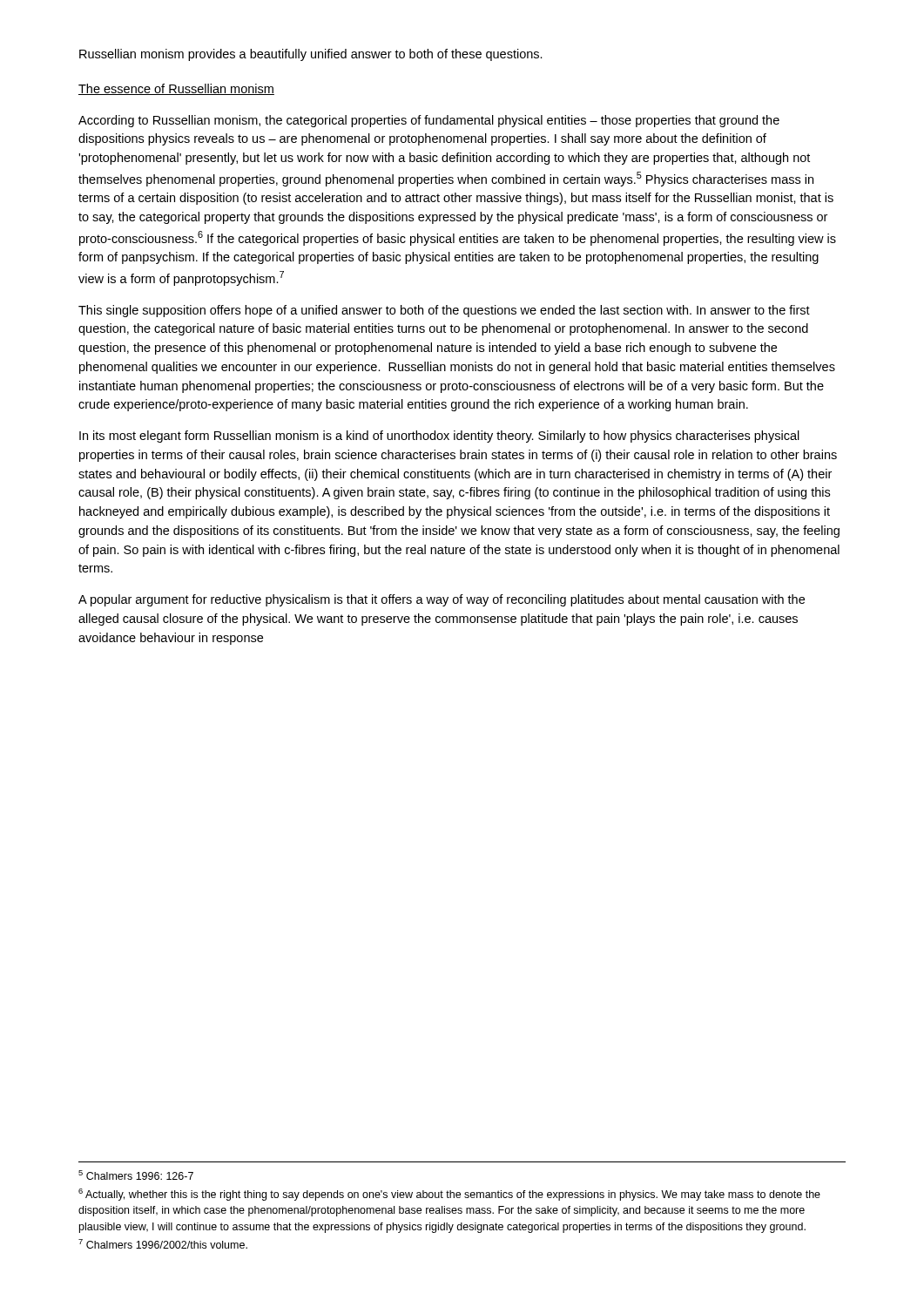Select the region starting "A popular argument for reductive physicalism is"
This screenshot has width=924, height=1307.
pyautogui.click(x=462, y=619)
